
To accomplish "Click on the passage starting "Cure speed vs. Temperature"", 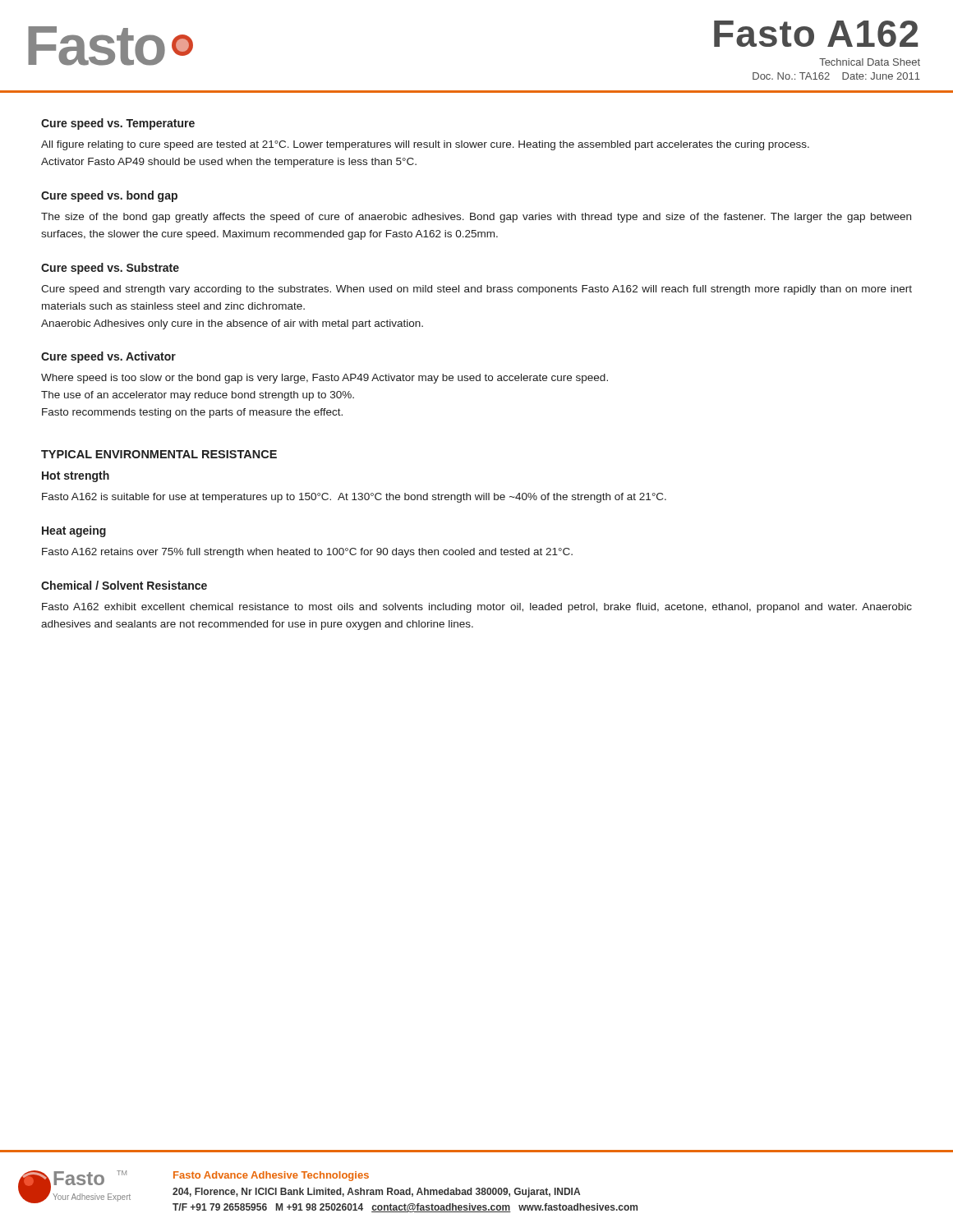I will (x=118, y=123).
